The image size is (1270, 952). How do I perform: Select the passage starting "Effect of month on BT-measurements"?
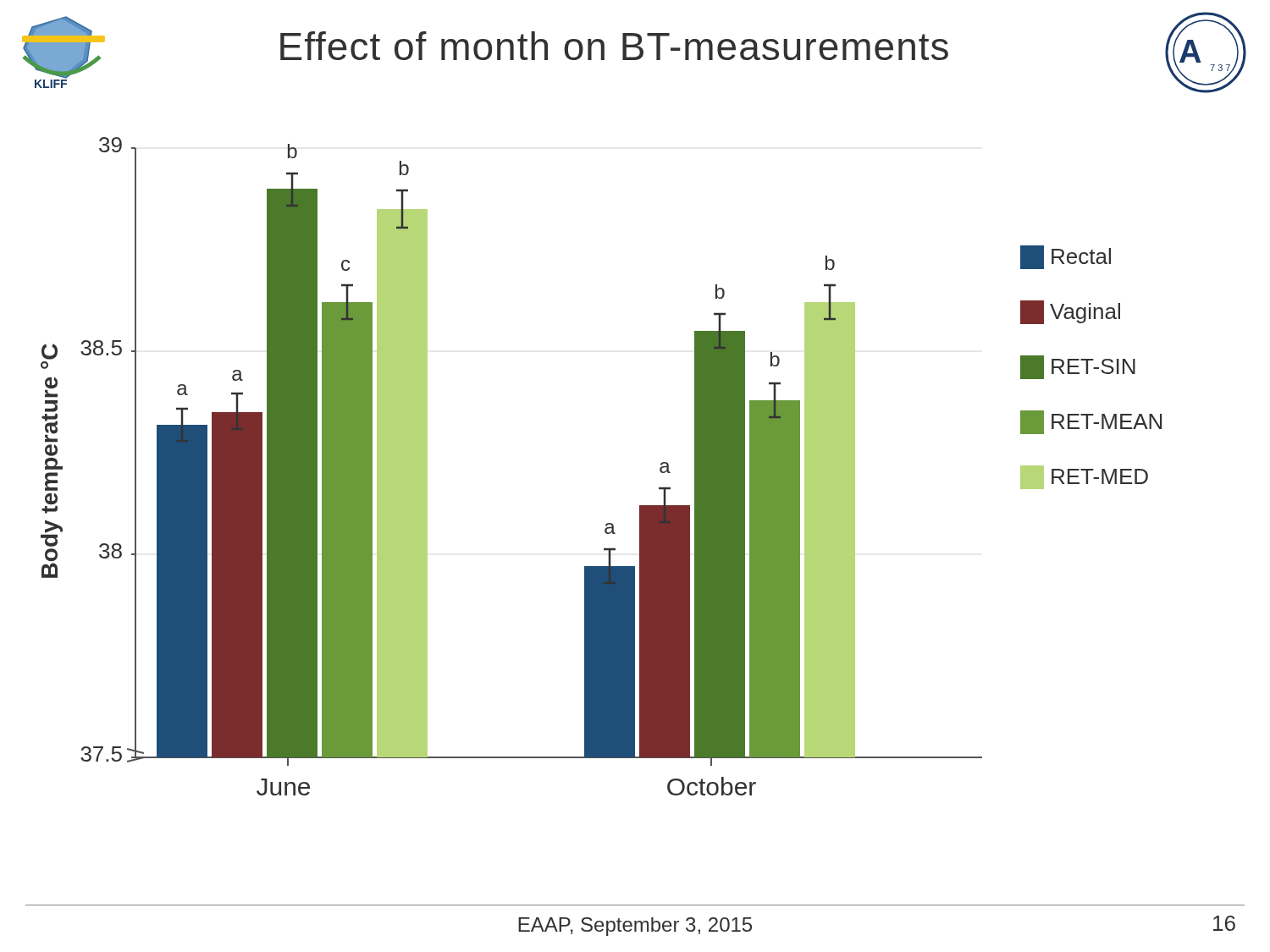coord(614,47)
